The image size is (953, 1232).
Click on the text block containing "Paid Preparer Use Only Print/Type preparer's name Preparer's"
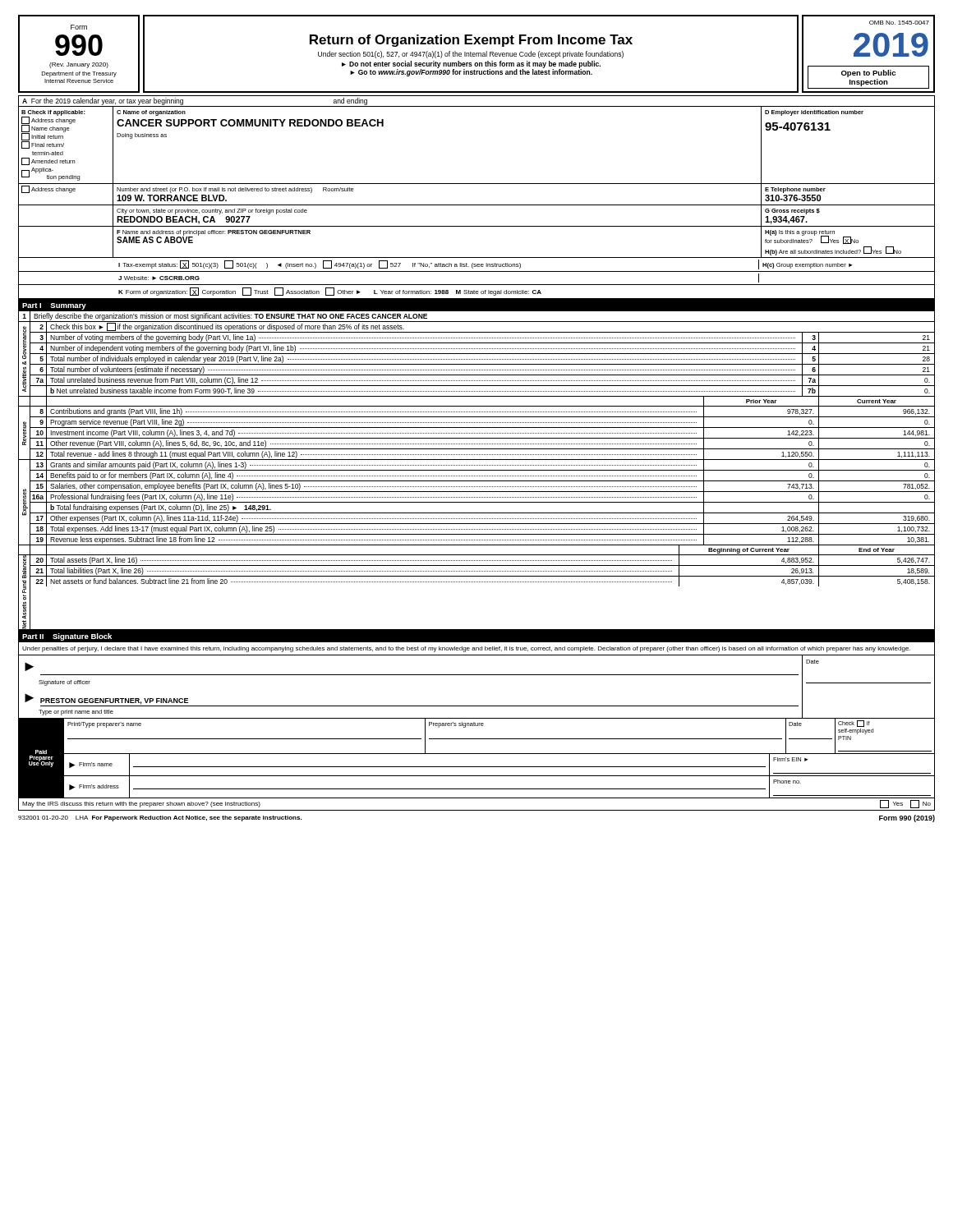tap(476, 758)
